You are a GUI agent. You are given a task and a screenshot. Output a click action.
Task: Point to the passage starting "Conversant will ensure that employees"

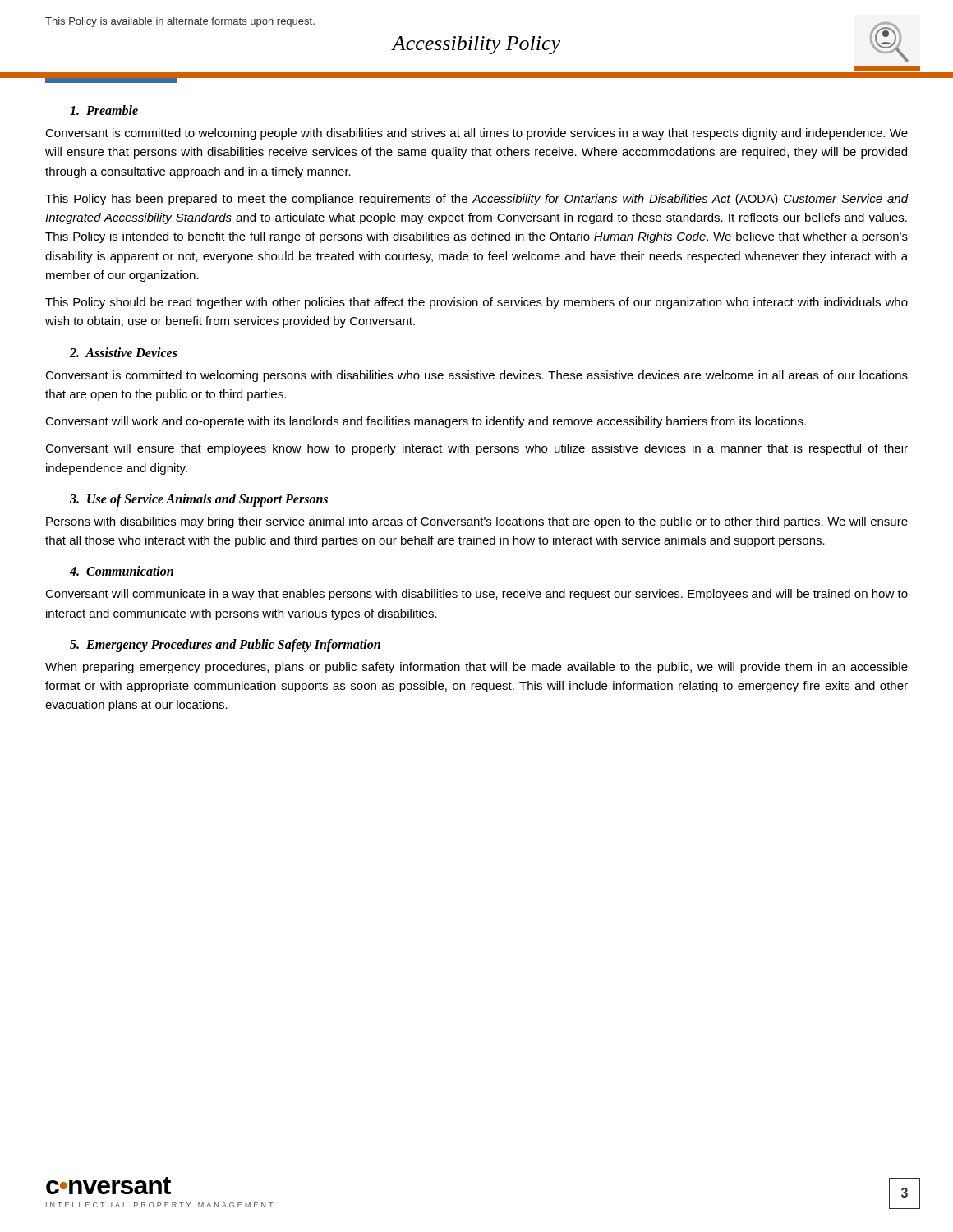(476, 458)
